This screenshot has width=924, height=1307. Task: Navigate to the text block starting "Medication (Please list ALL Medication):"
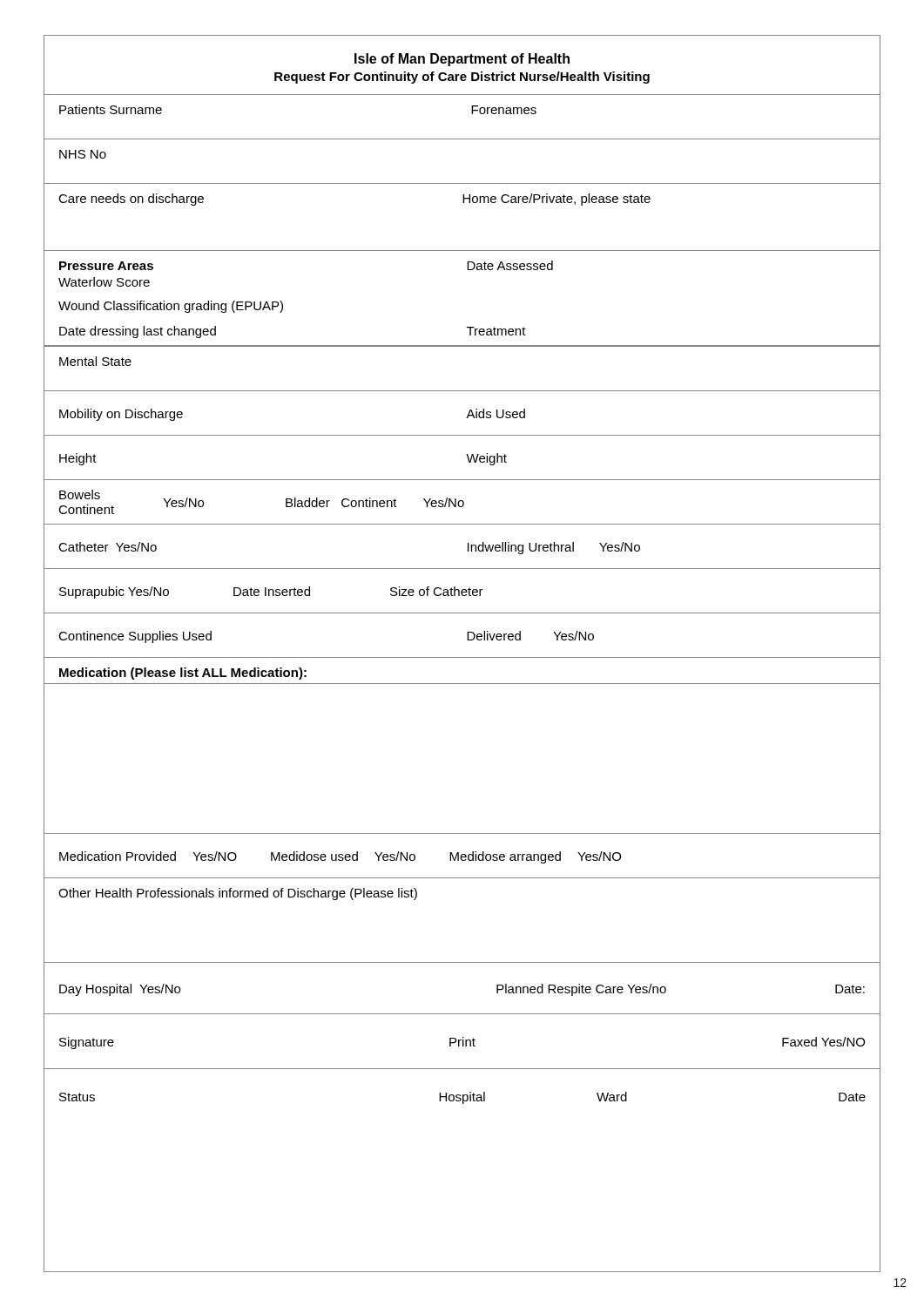pyautogui.click(x=183, y=672)
